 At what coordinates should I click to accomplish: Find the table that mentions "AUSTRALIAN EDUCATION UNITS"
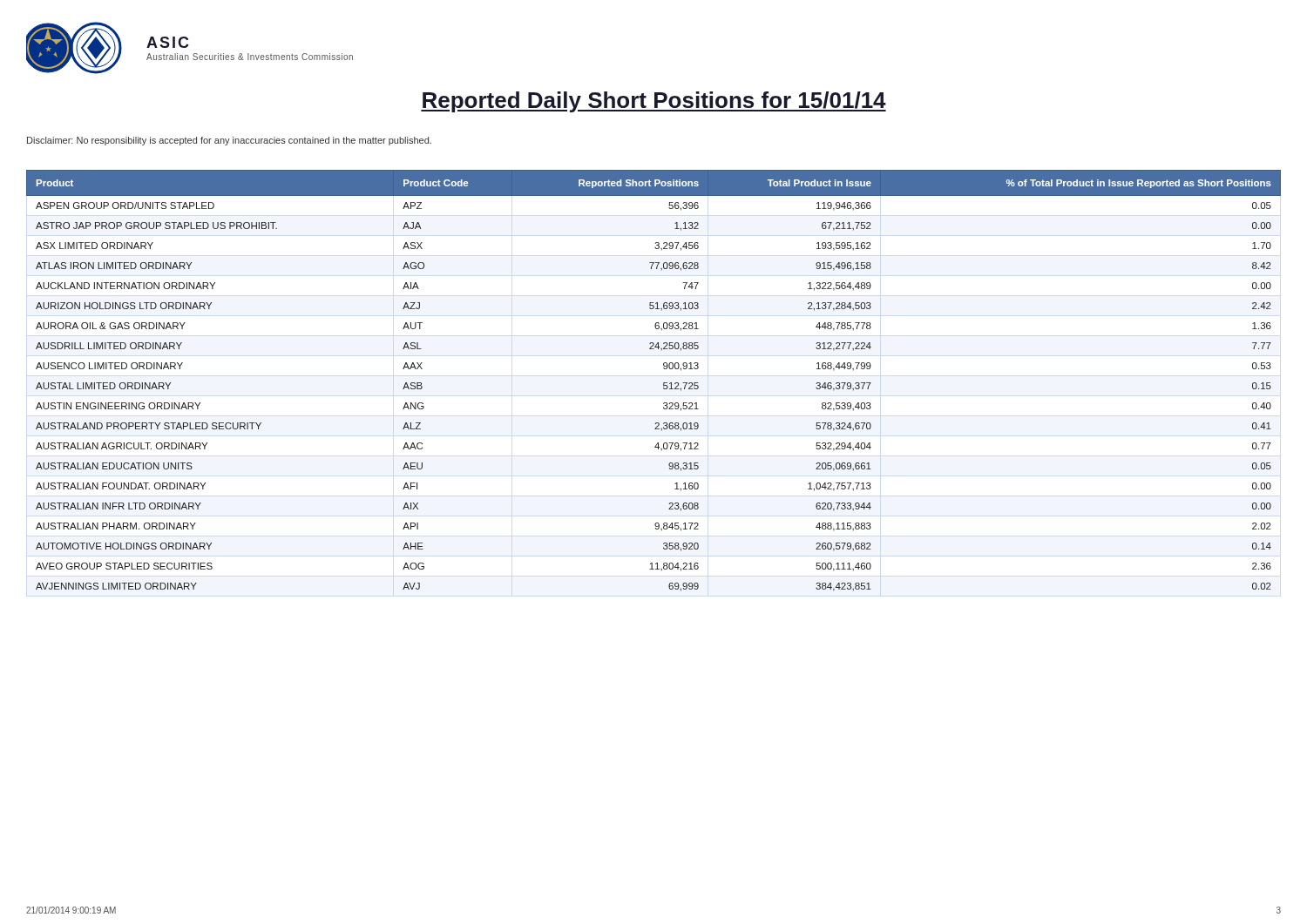coord(654,529)
